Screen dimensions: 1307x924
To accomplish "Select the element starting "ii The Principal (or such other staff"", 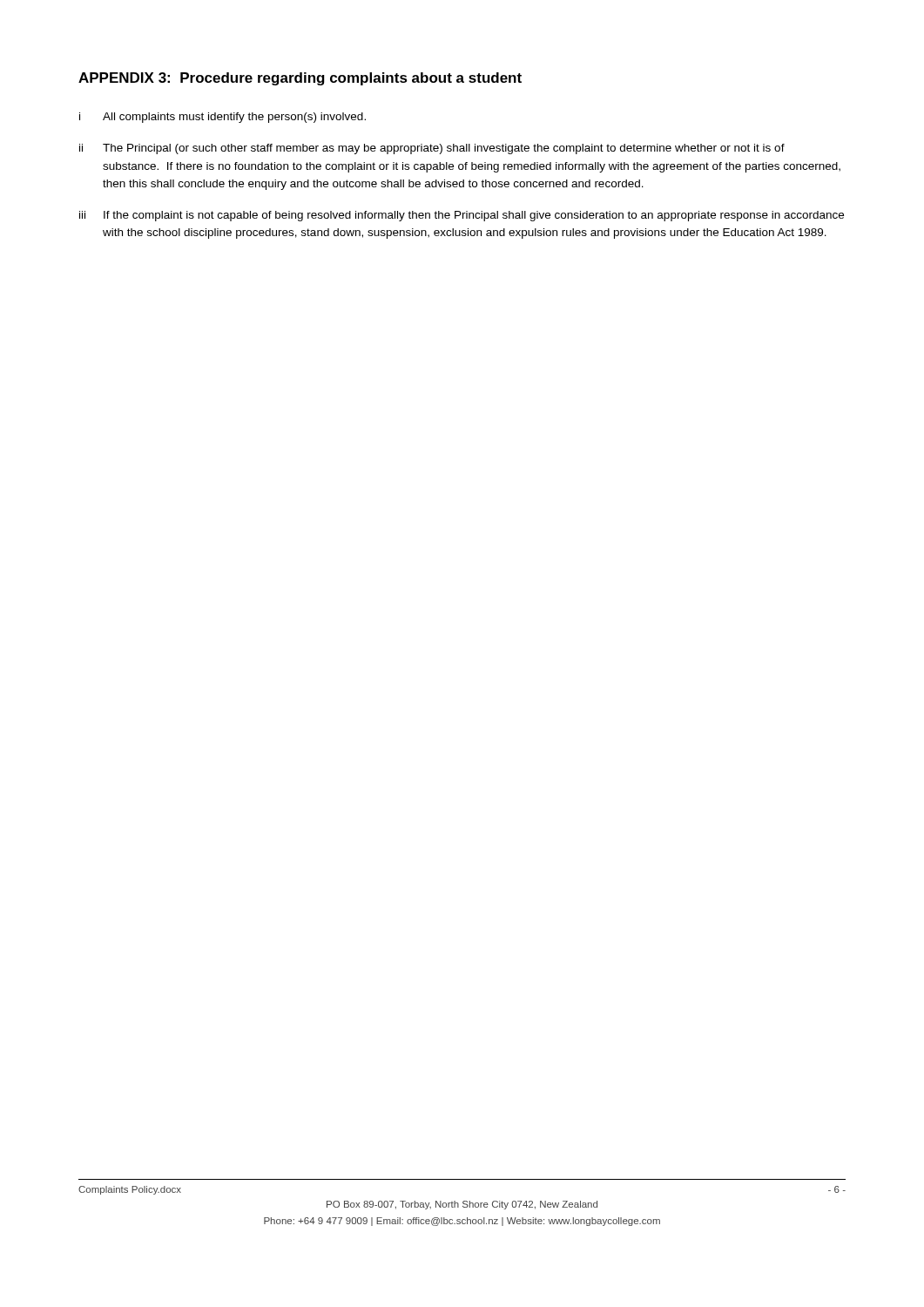I will pos(462,166).
